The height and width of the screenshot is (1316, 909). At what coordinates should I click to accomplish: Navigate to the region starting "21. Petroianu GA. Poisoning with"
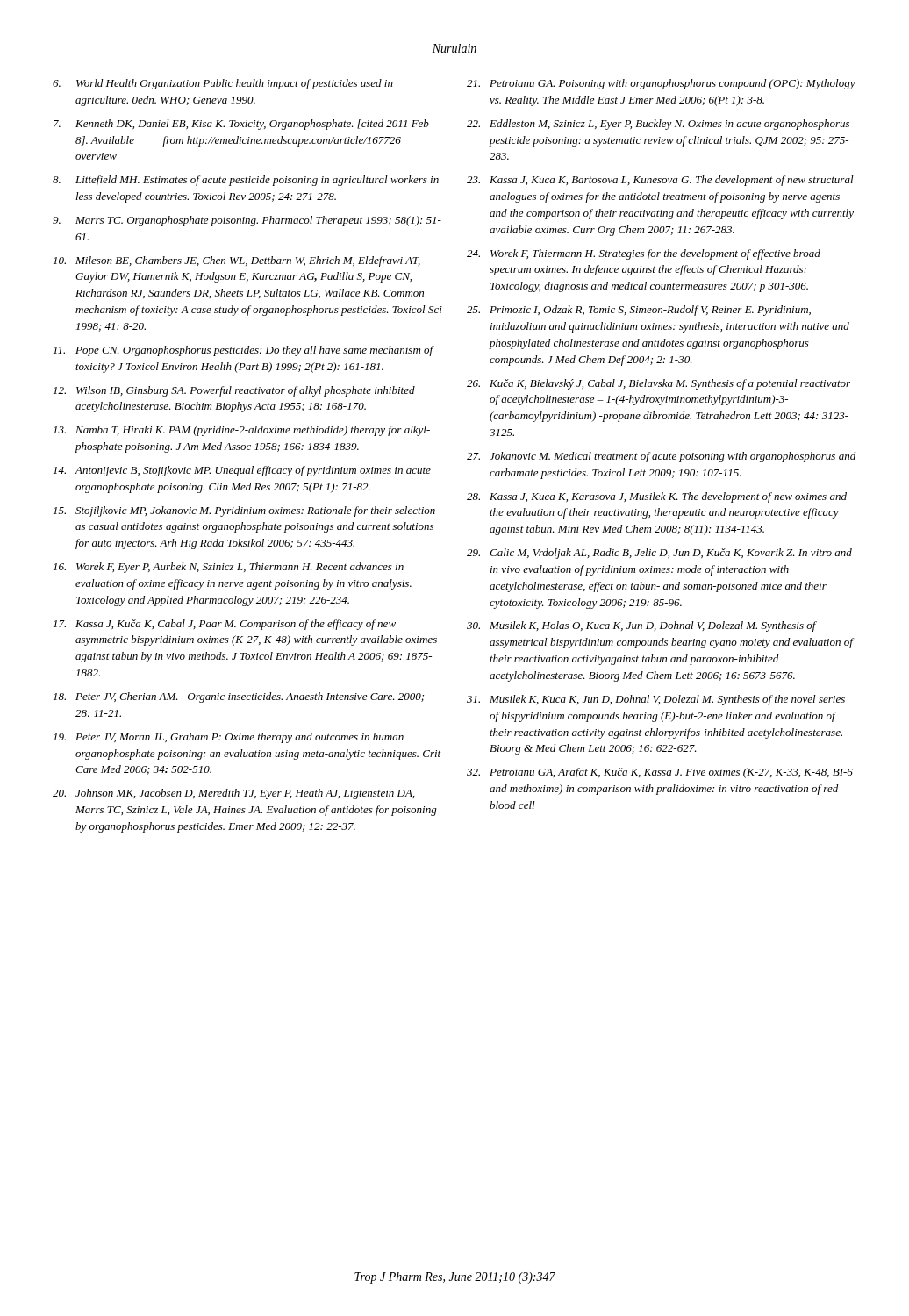click(x=662, y=92)
